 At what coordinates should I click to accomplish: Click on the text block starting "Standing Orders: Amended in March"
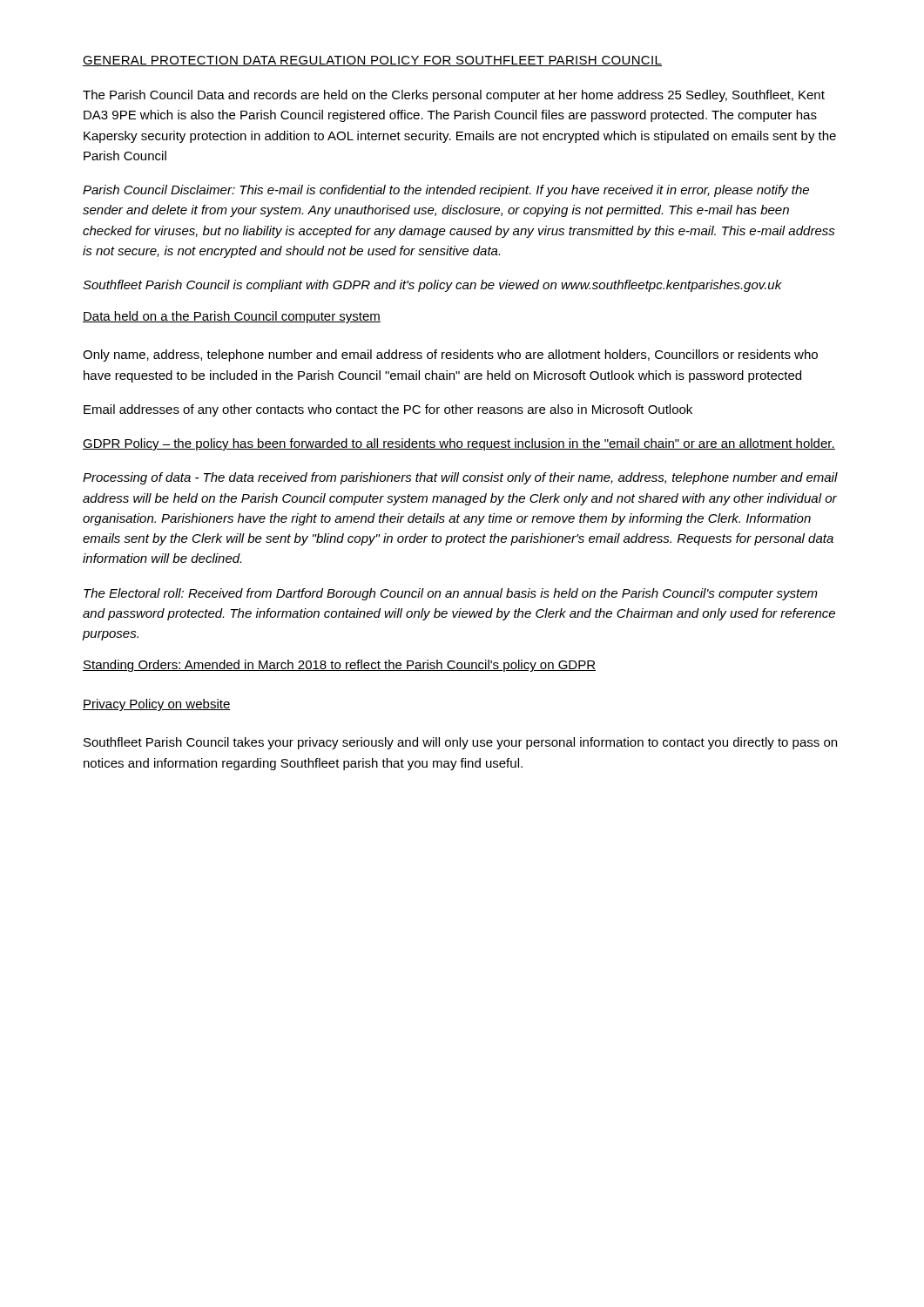tap(339, 665)
